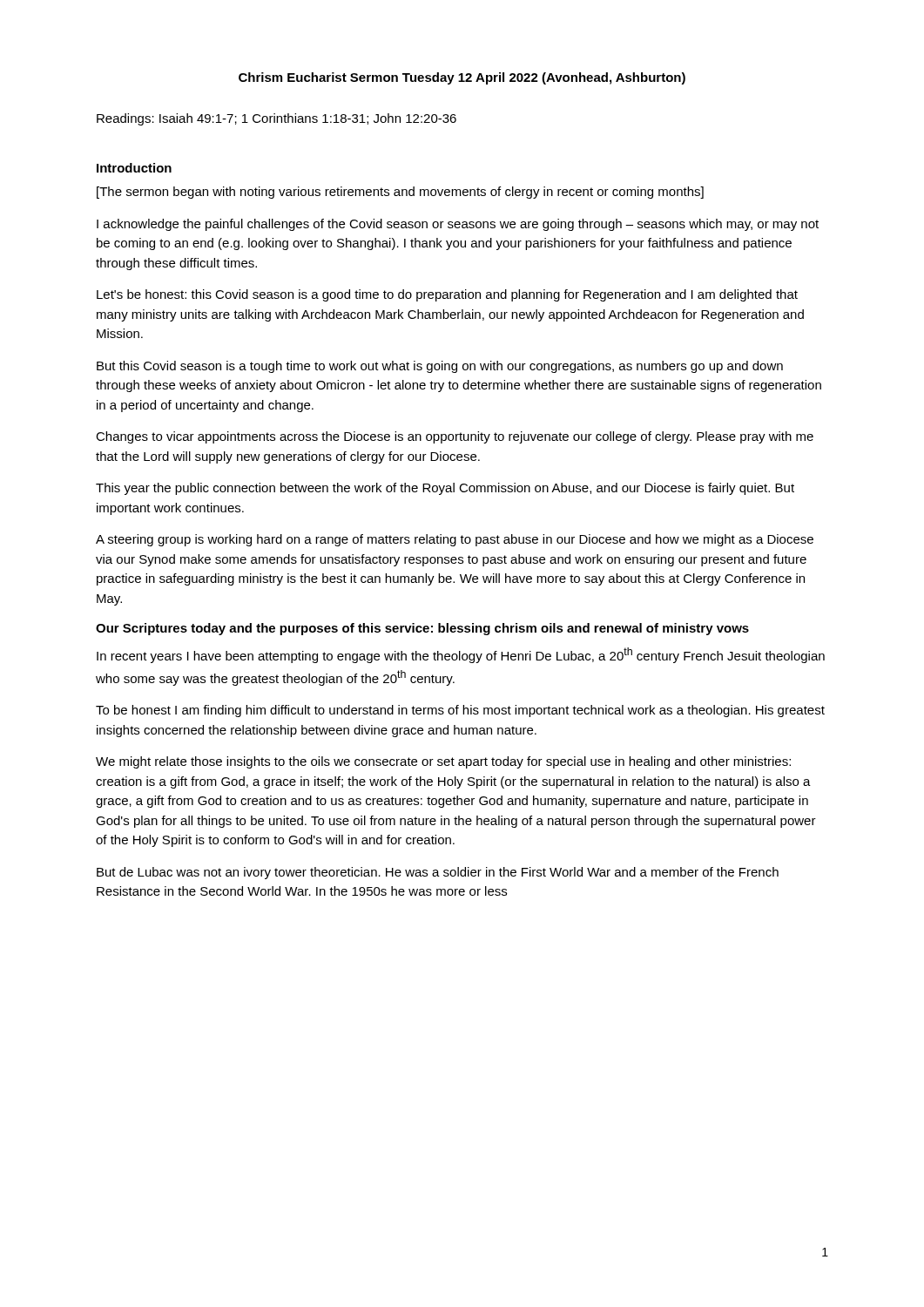Where does it say "Readings: Isaiah 49:1-7; 1 Corinthians 1:18-31; John 12:20-36"?
The image size is (924, 1307).
(x=276, y=118)
